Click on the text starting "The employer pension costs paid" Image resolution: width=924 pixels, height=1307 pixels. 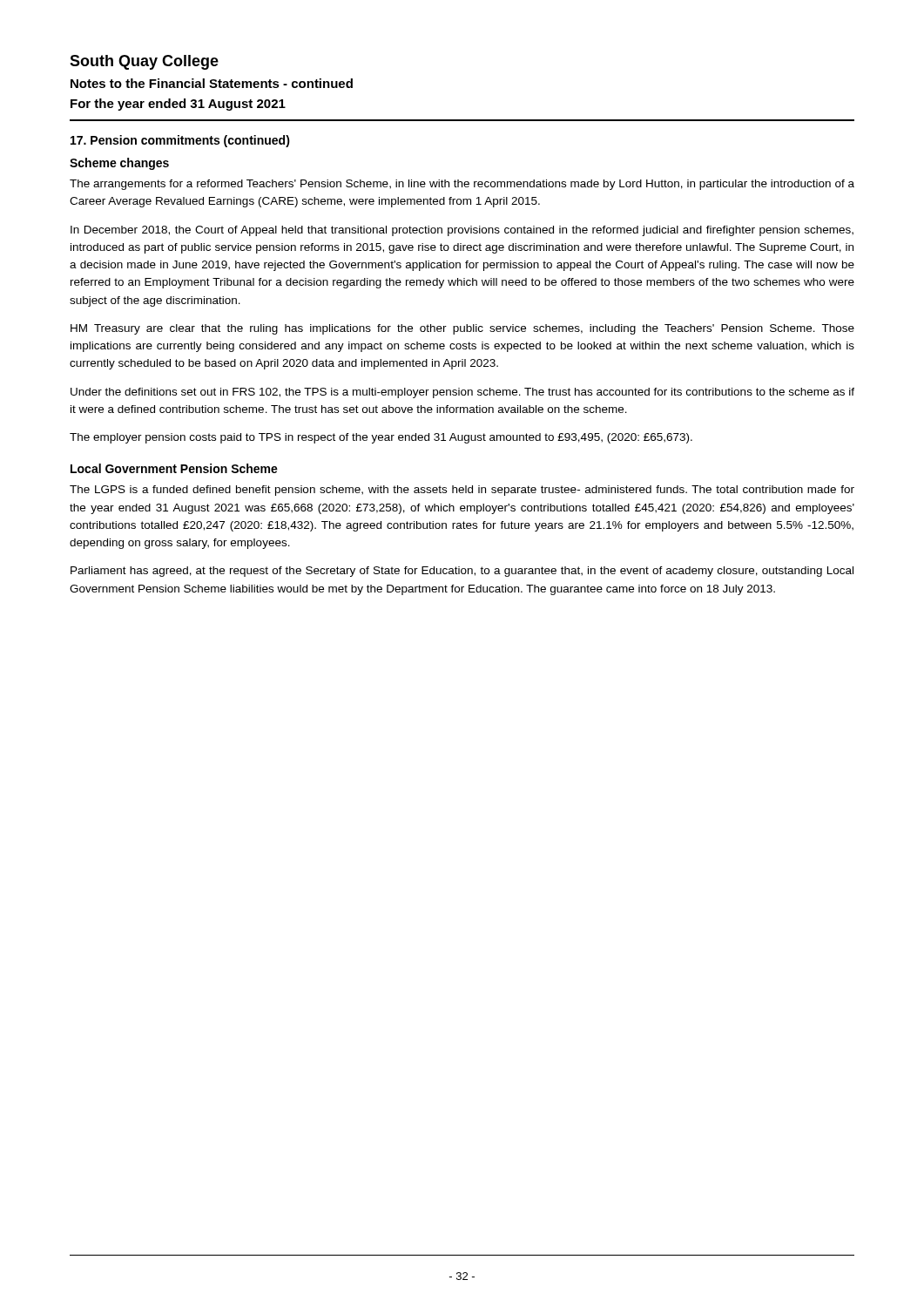[x=381, y=437]
